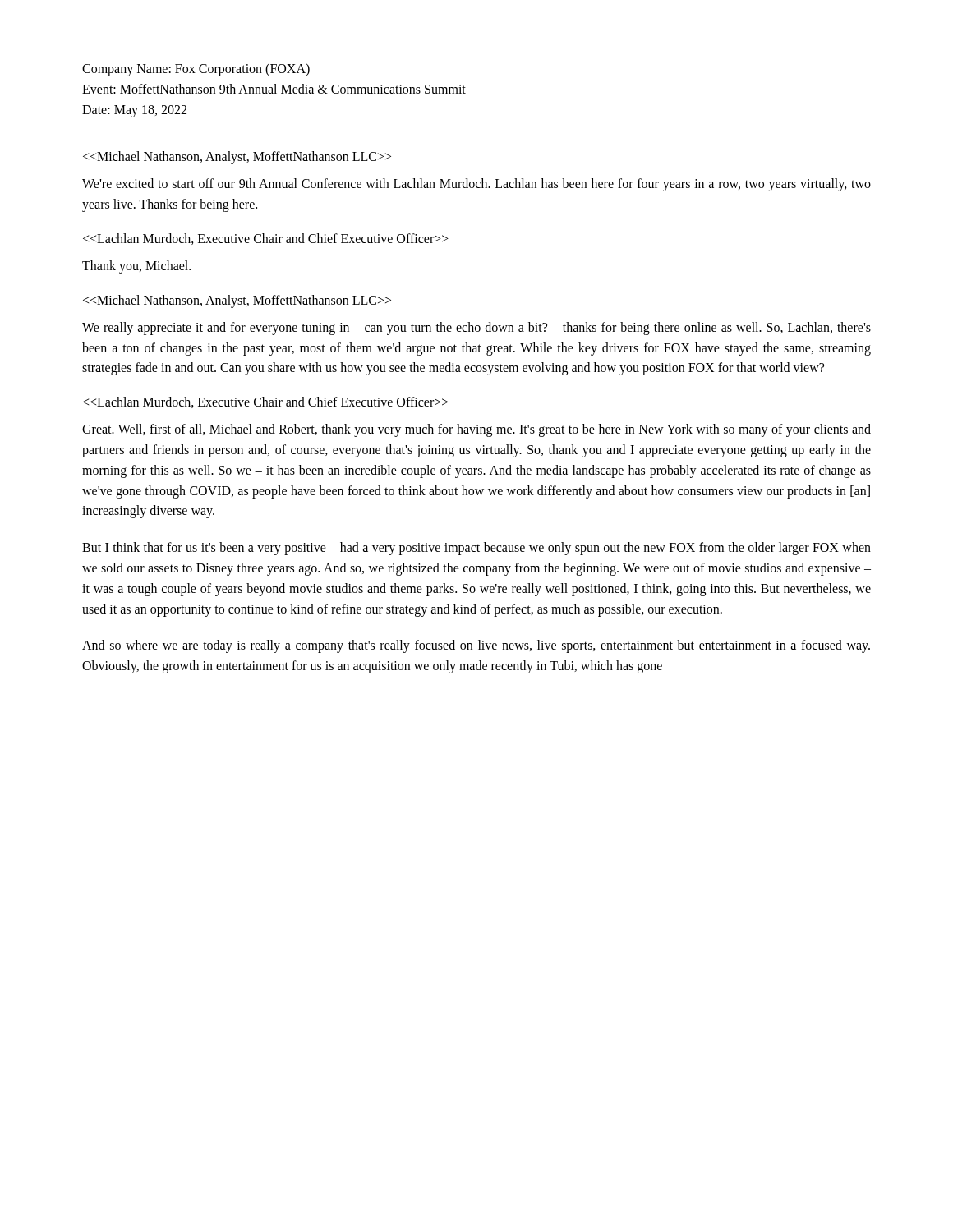The height and width of the screenshot is (1232, 953).
Task: Locate the text that says "Thank you, Michael."
Action: click(x=137, y=266)
